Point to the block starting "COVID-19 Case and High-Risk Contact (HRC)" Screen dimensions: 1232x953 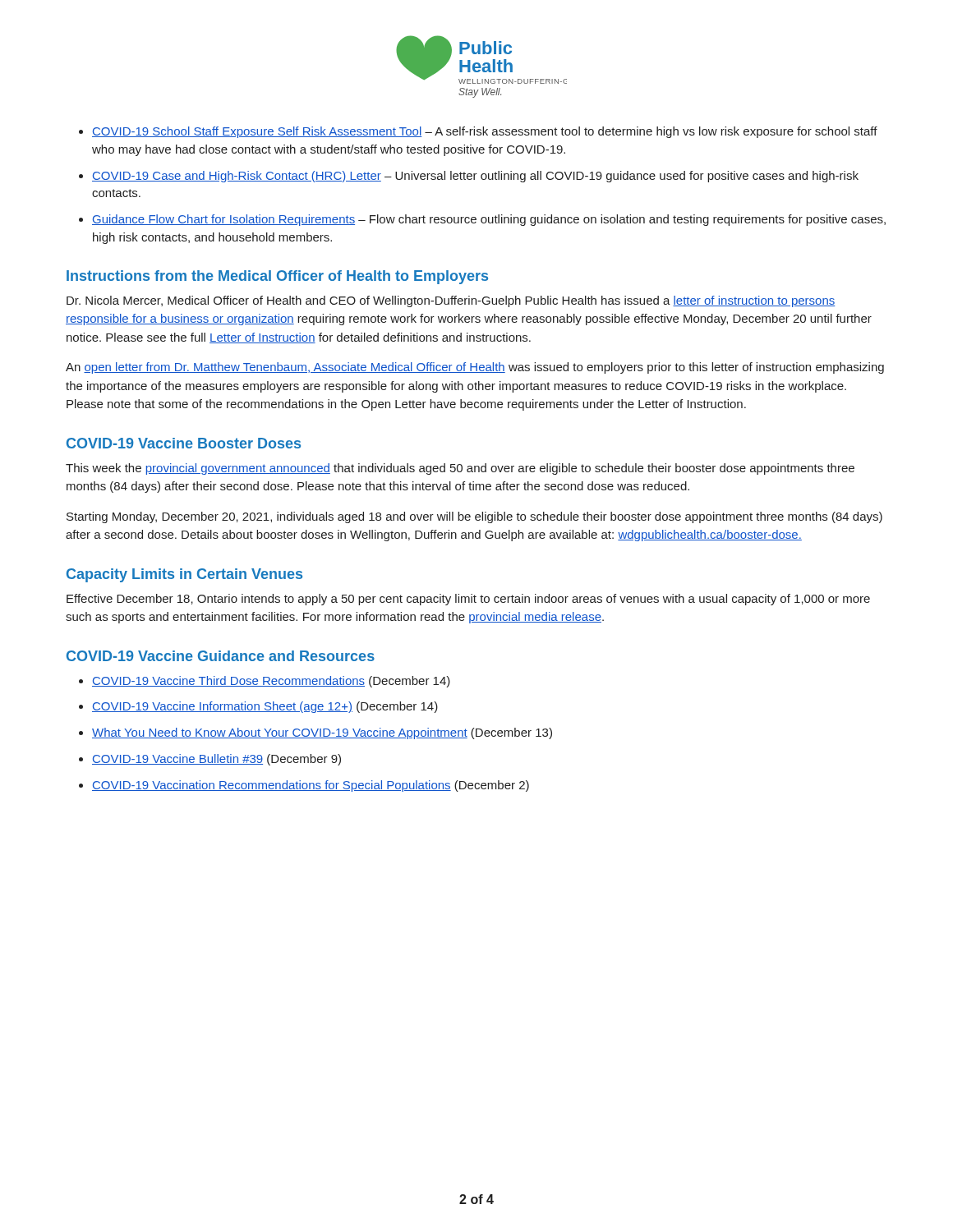pyautogui.click(x=475, y=184)
